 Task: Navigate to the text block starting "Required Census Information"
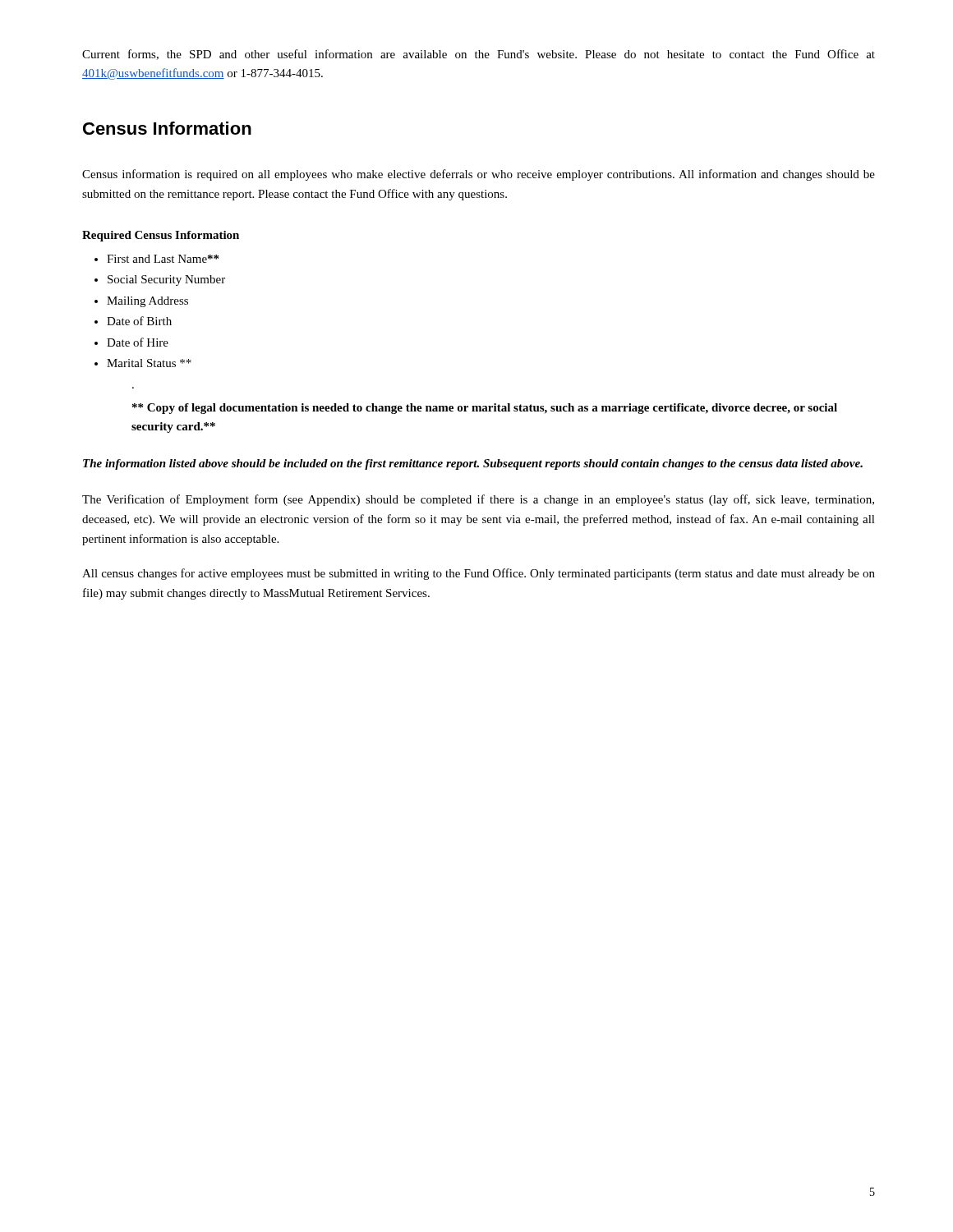[161, 235]
